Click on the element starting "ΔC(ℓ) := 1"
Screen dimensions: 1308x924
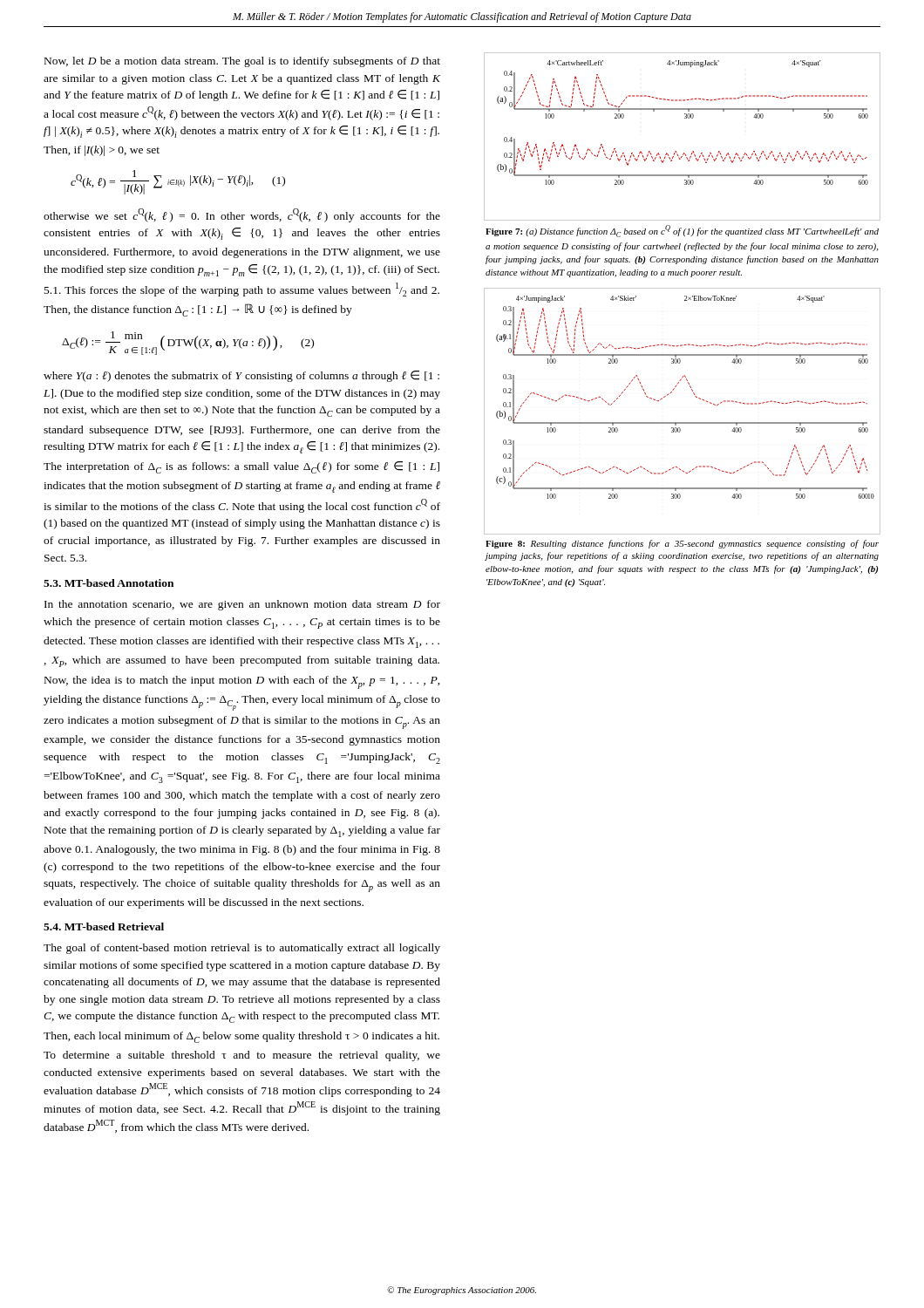tap(188, 342)
